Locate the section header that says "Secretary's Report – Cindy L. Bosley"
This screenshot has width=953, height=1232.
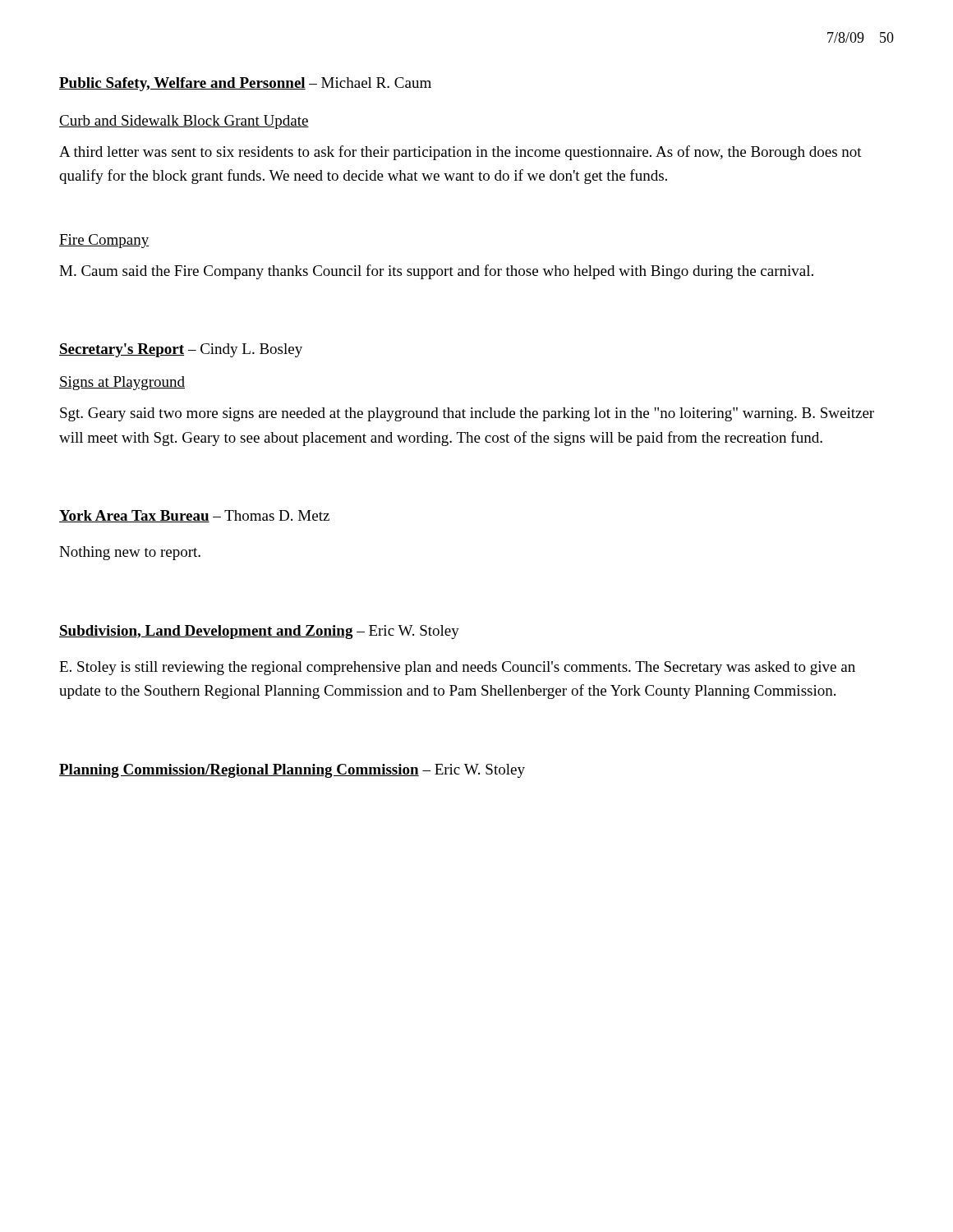[x=181, y=349]
